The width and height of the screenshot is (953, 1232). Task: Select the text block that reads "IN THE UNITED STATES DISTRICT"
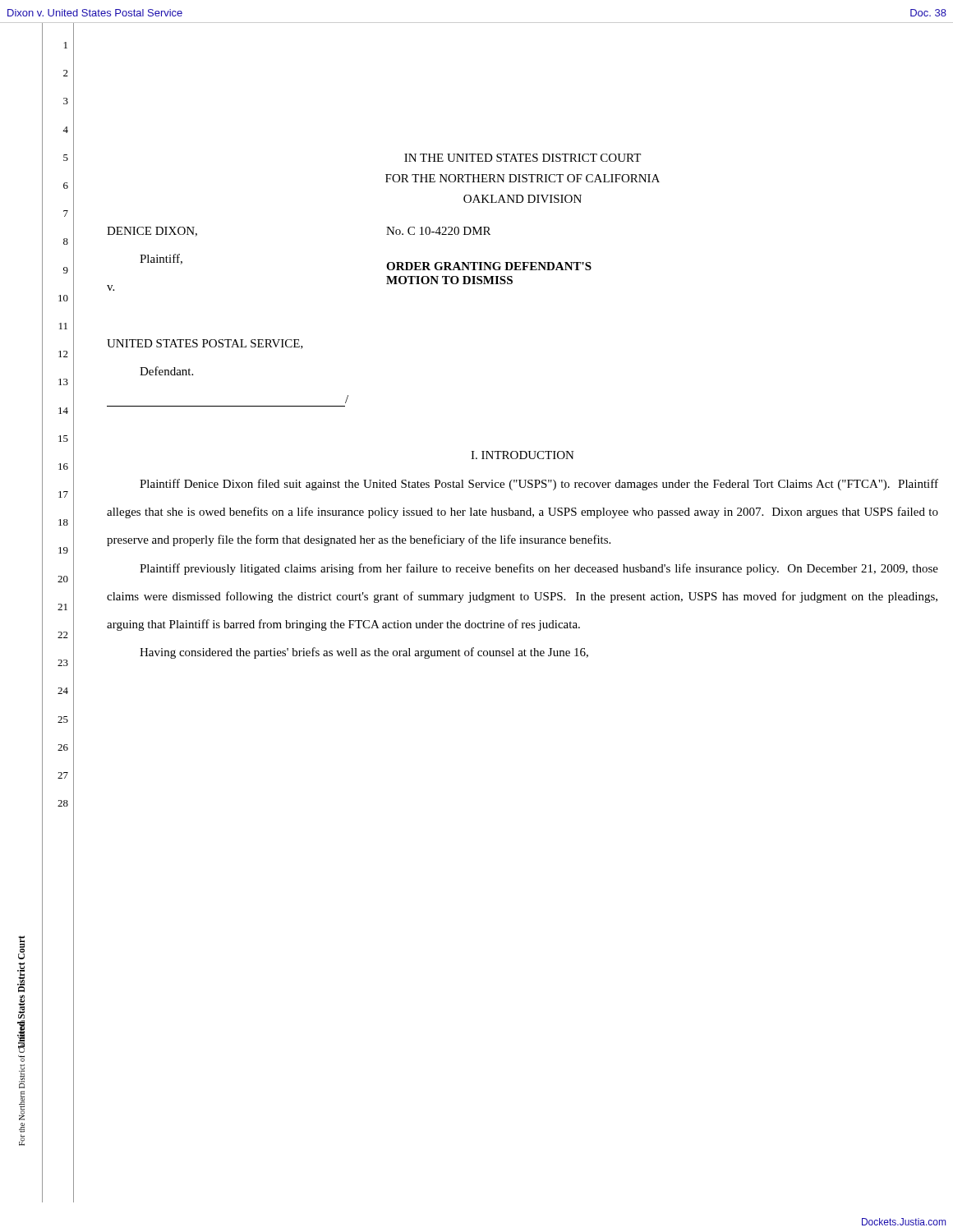(522, 178)
